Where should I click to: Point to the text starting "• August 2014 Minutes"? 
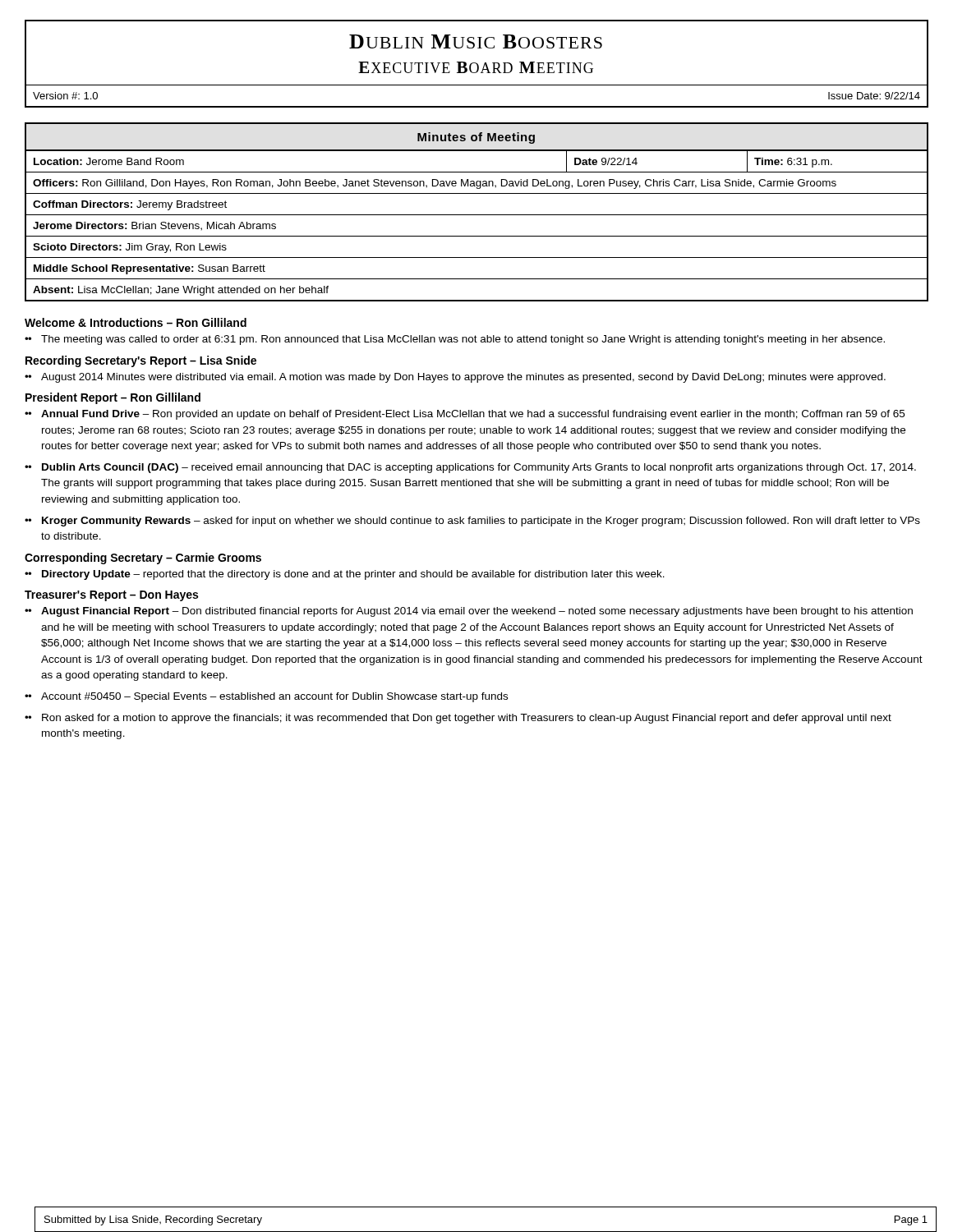[x=457, y=376]
